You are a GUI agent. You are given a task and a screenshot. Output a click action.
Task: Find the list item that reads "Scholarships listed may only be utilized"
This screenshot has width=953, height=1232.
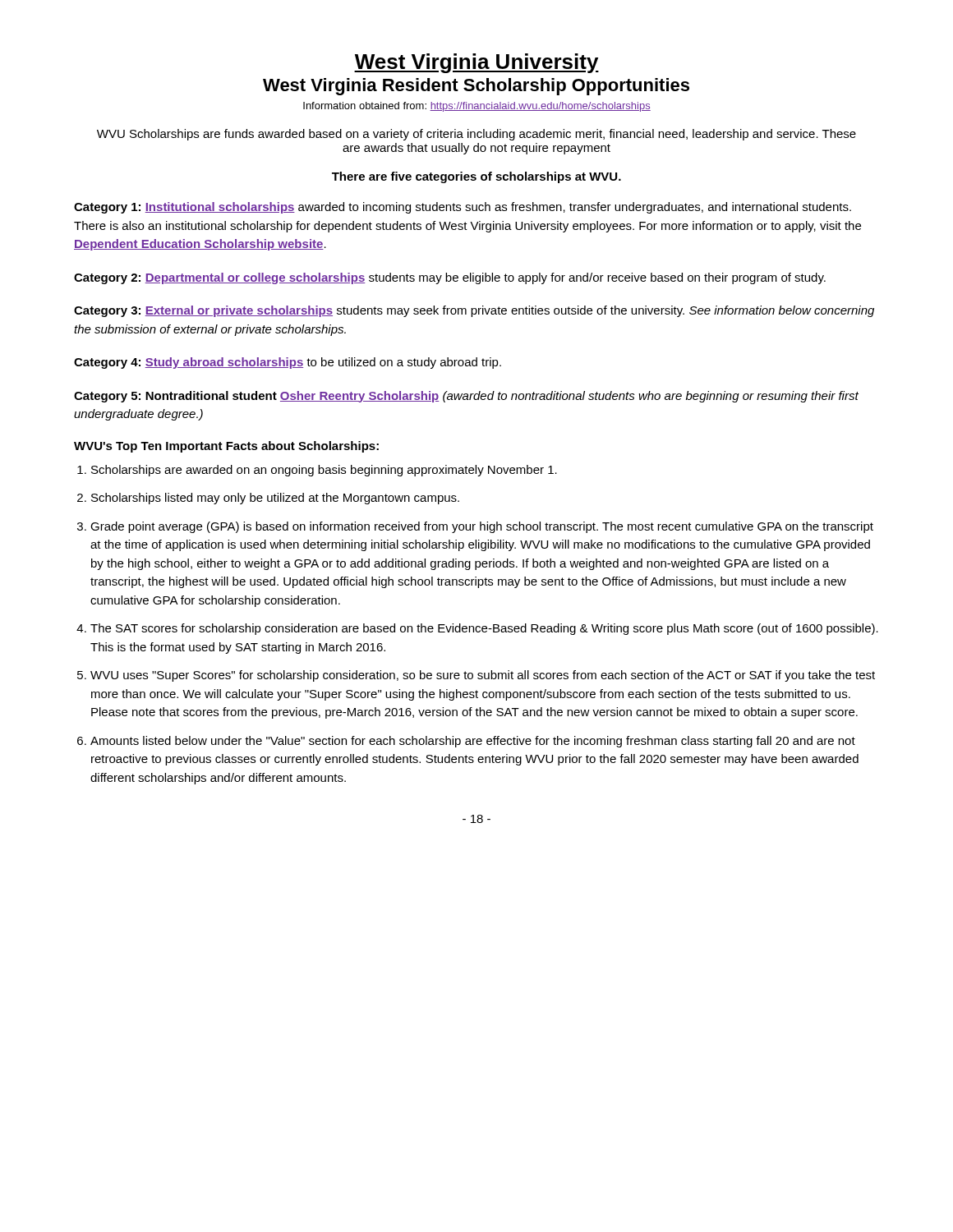pos(275,499)
